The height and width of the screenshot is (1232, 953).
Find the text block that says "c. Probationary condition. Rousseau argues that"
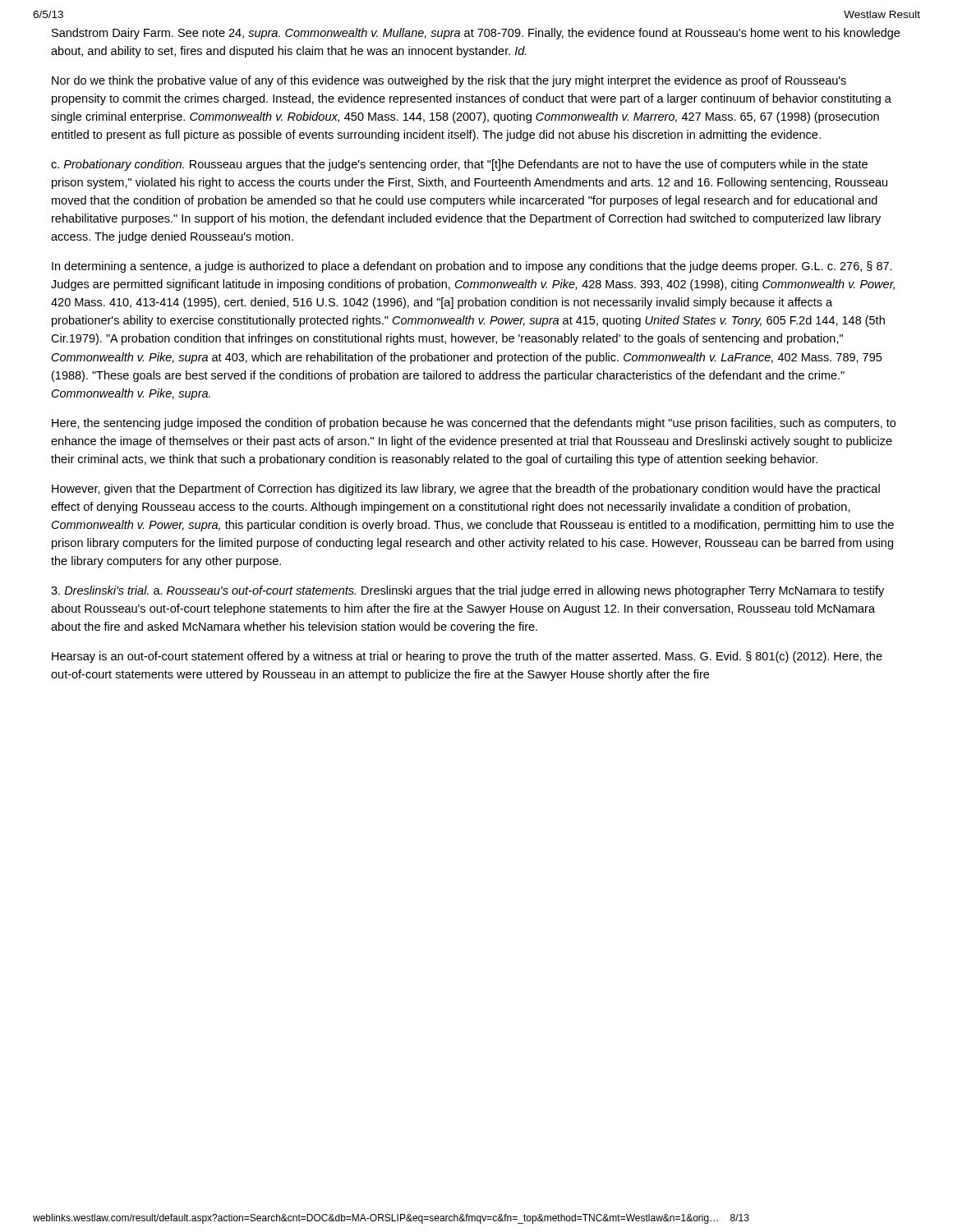[470, 201]
